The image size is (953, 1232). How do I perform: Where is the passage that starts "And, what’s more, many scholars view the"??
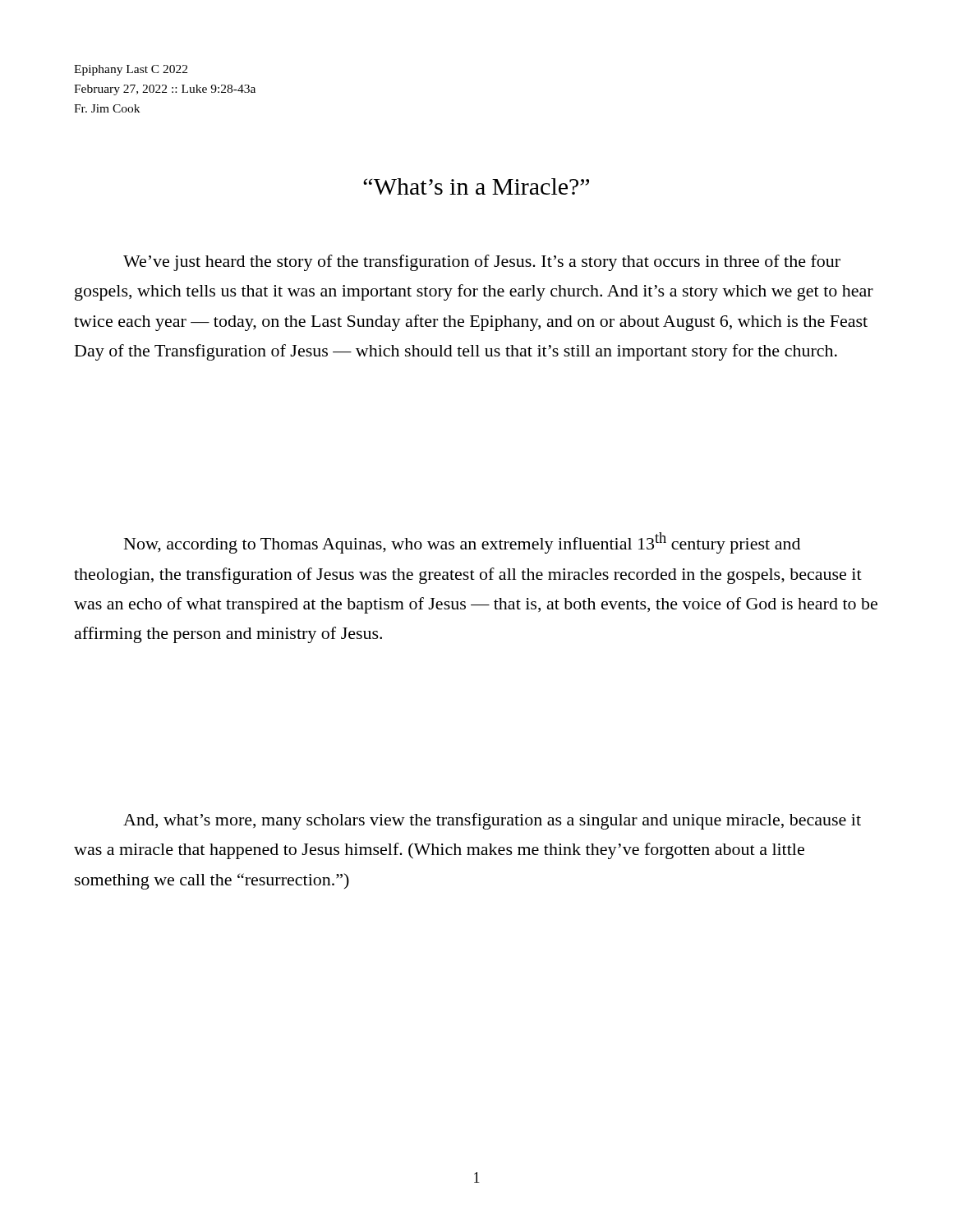(467, 849)
